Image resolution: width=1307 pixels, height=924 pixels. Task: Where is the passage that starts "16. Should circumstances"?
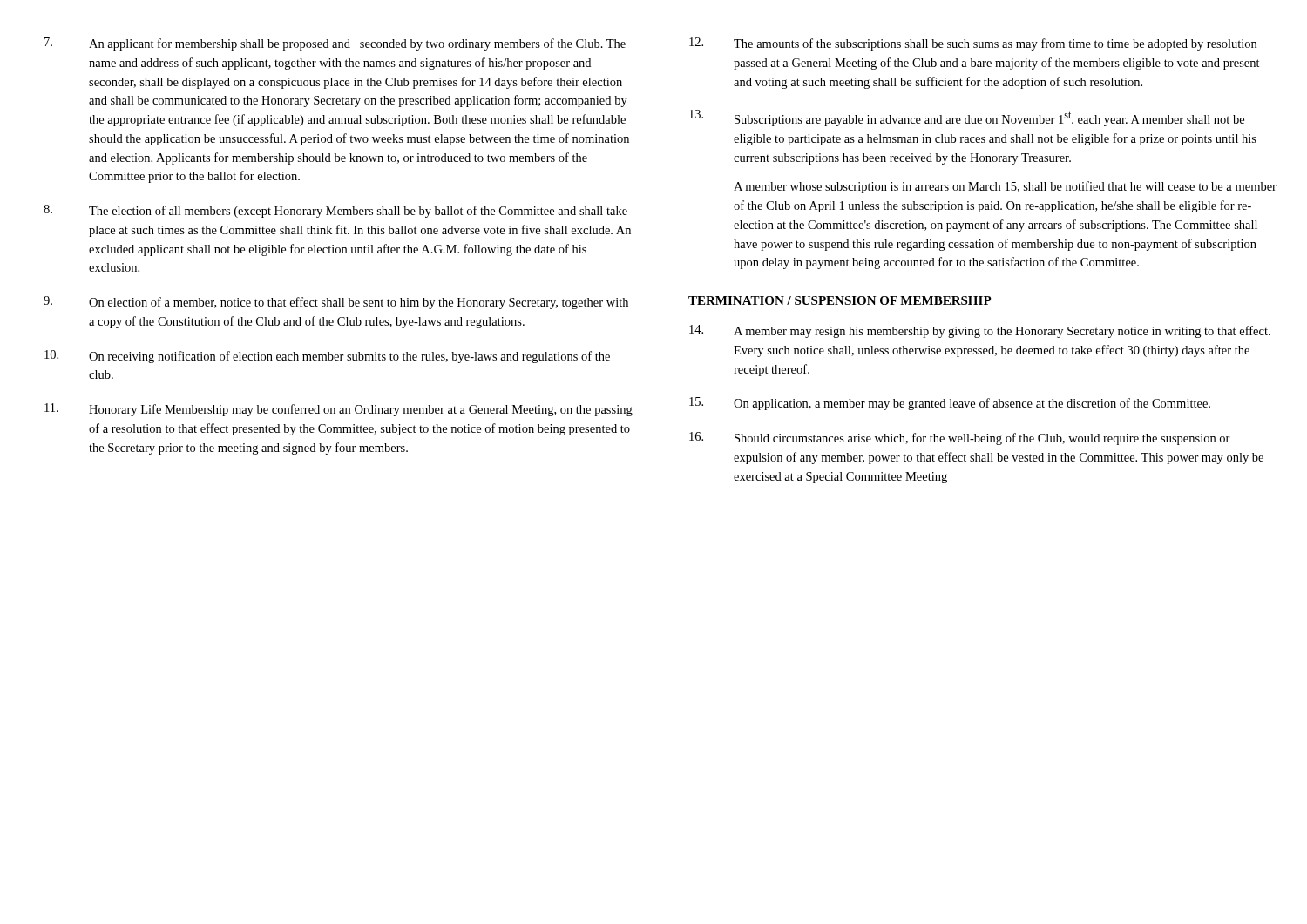pos(985,458)
